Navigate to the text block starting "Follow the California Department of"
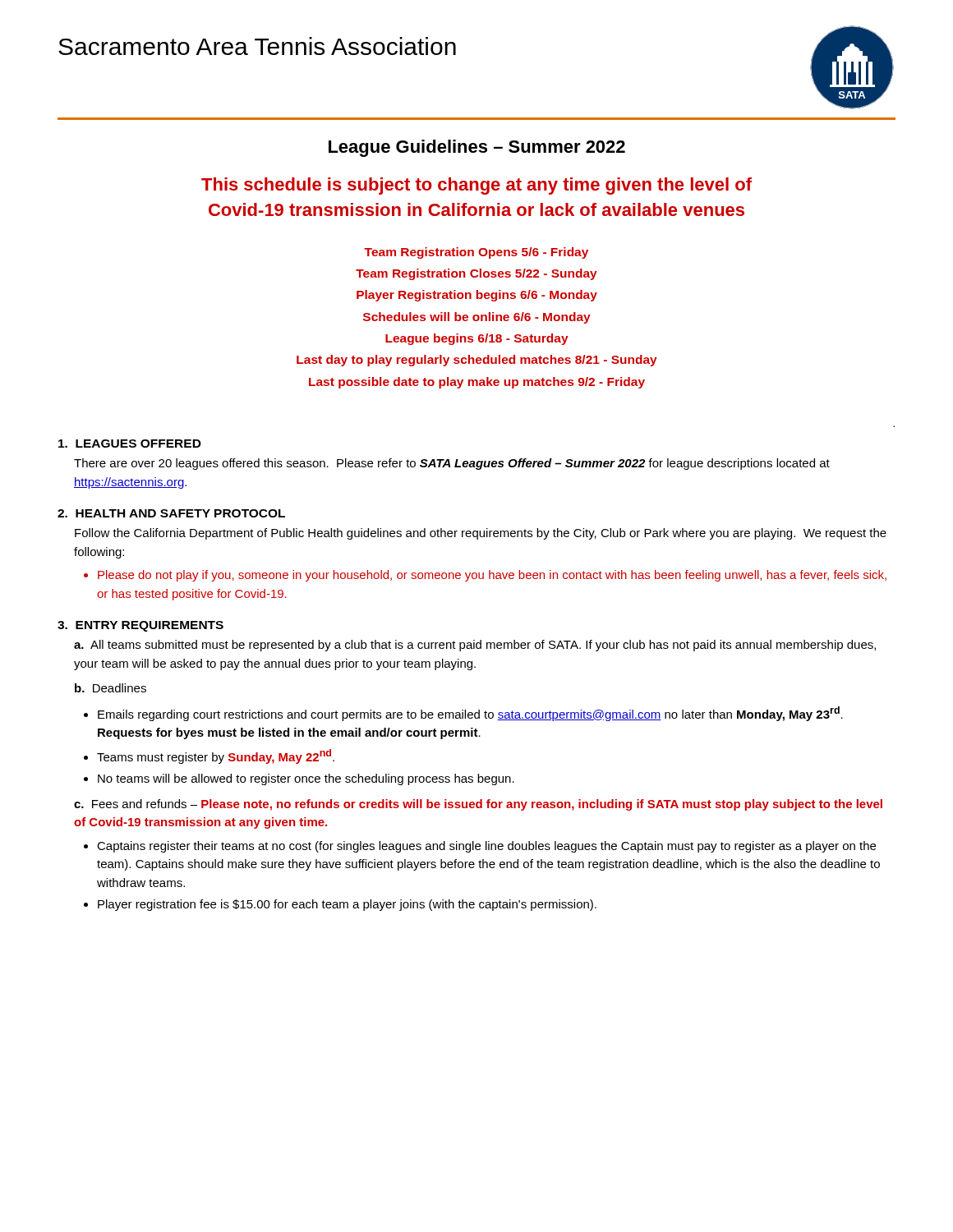The image size is (953, 1232). pos(480,542)
